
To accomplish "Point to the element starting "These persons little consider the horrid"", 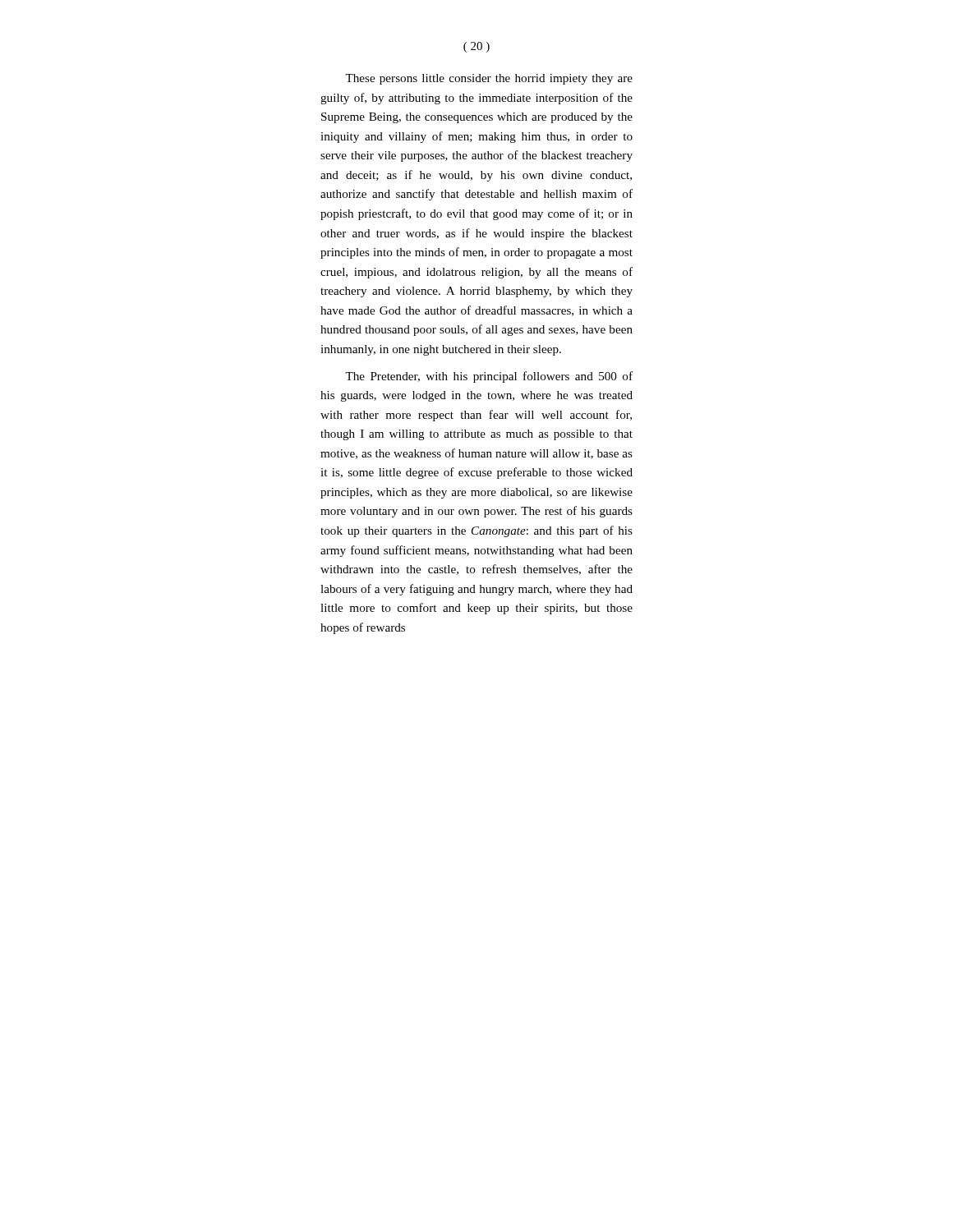I will pos(476,213).
